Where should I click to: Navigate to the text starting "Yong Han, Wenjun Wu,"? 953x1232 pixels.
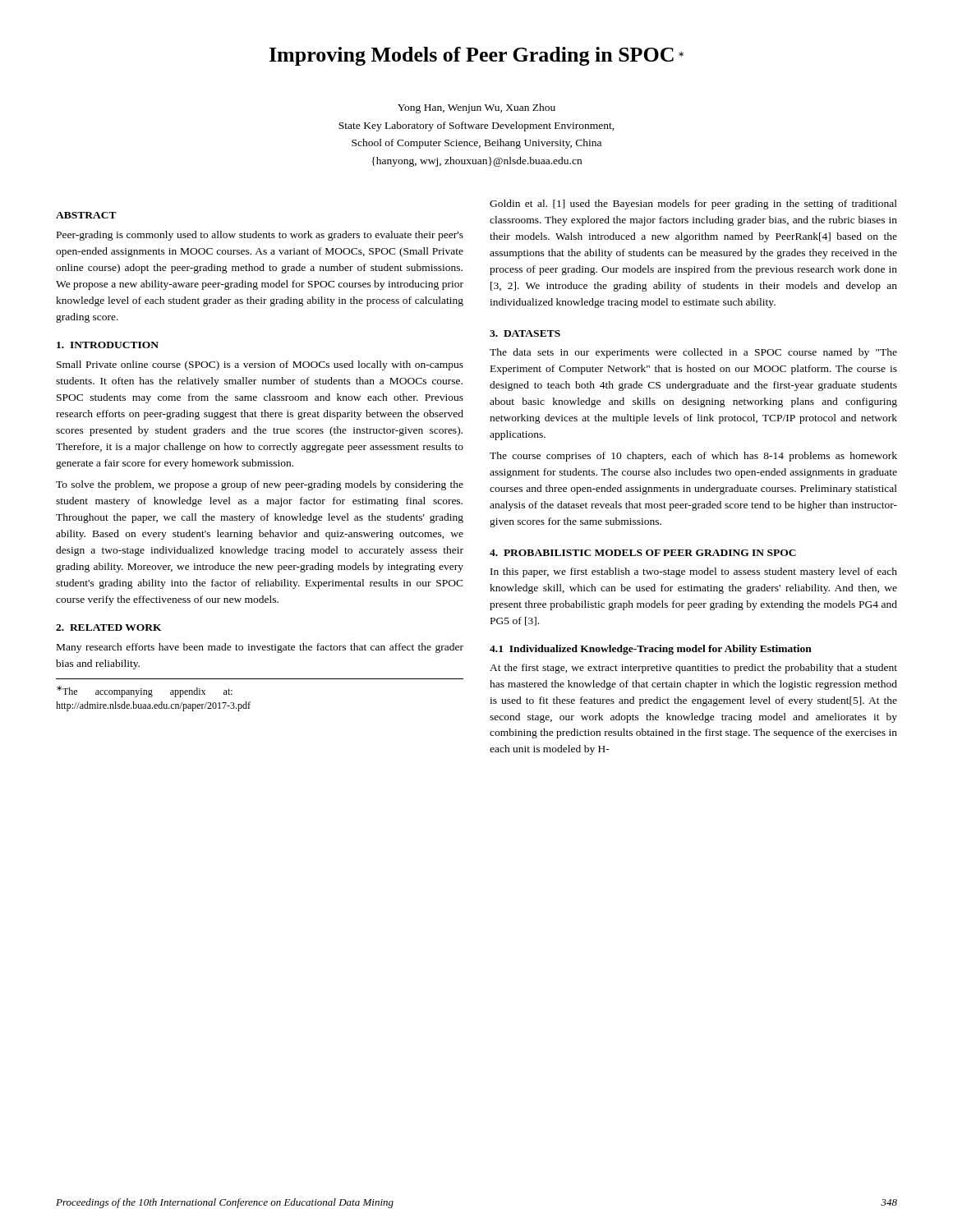(476, 134)
